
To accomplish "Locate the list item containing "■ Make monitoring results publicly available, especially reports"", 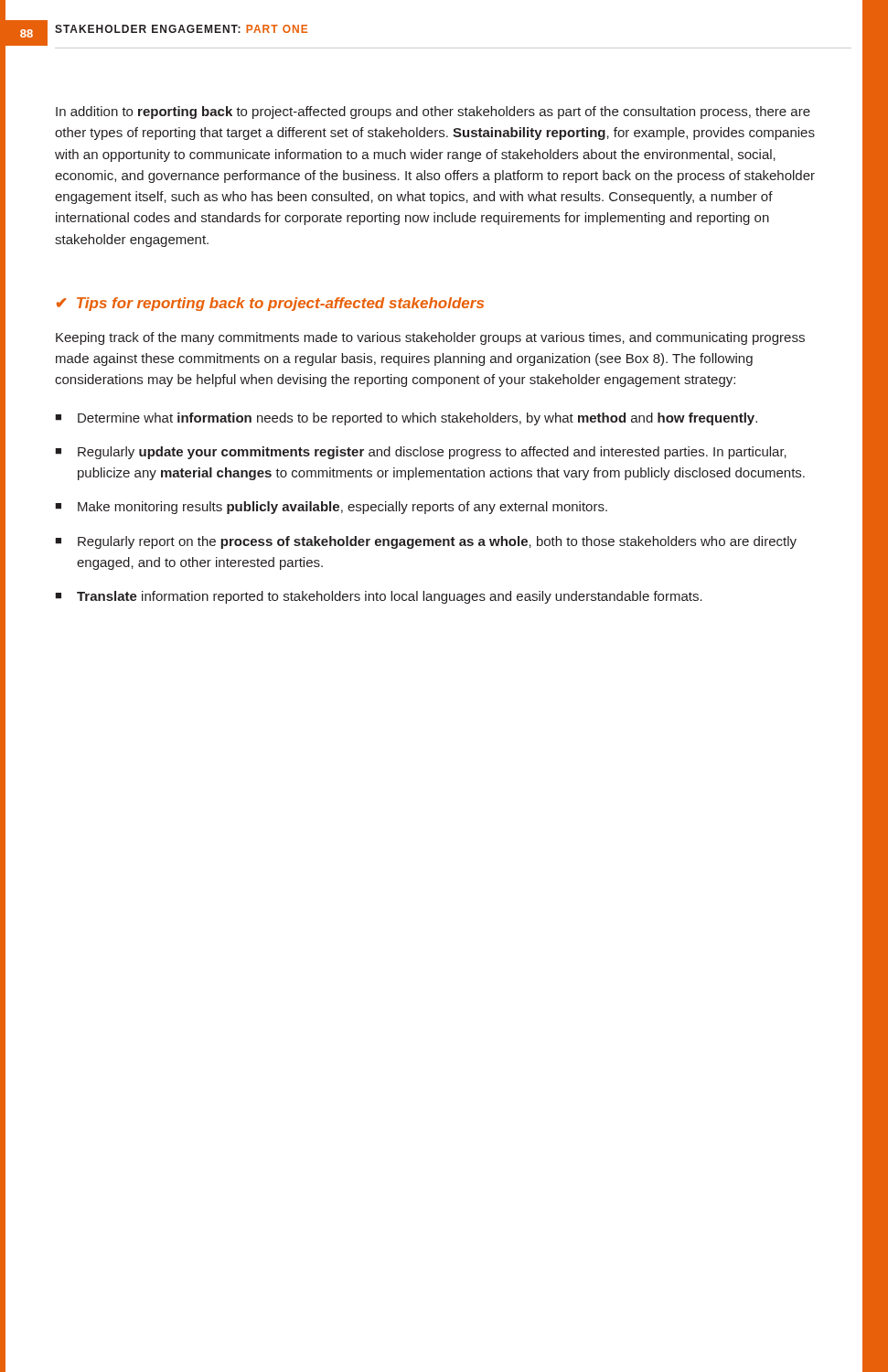I will pos(444,507).
